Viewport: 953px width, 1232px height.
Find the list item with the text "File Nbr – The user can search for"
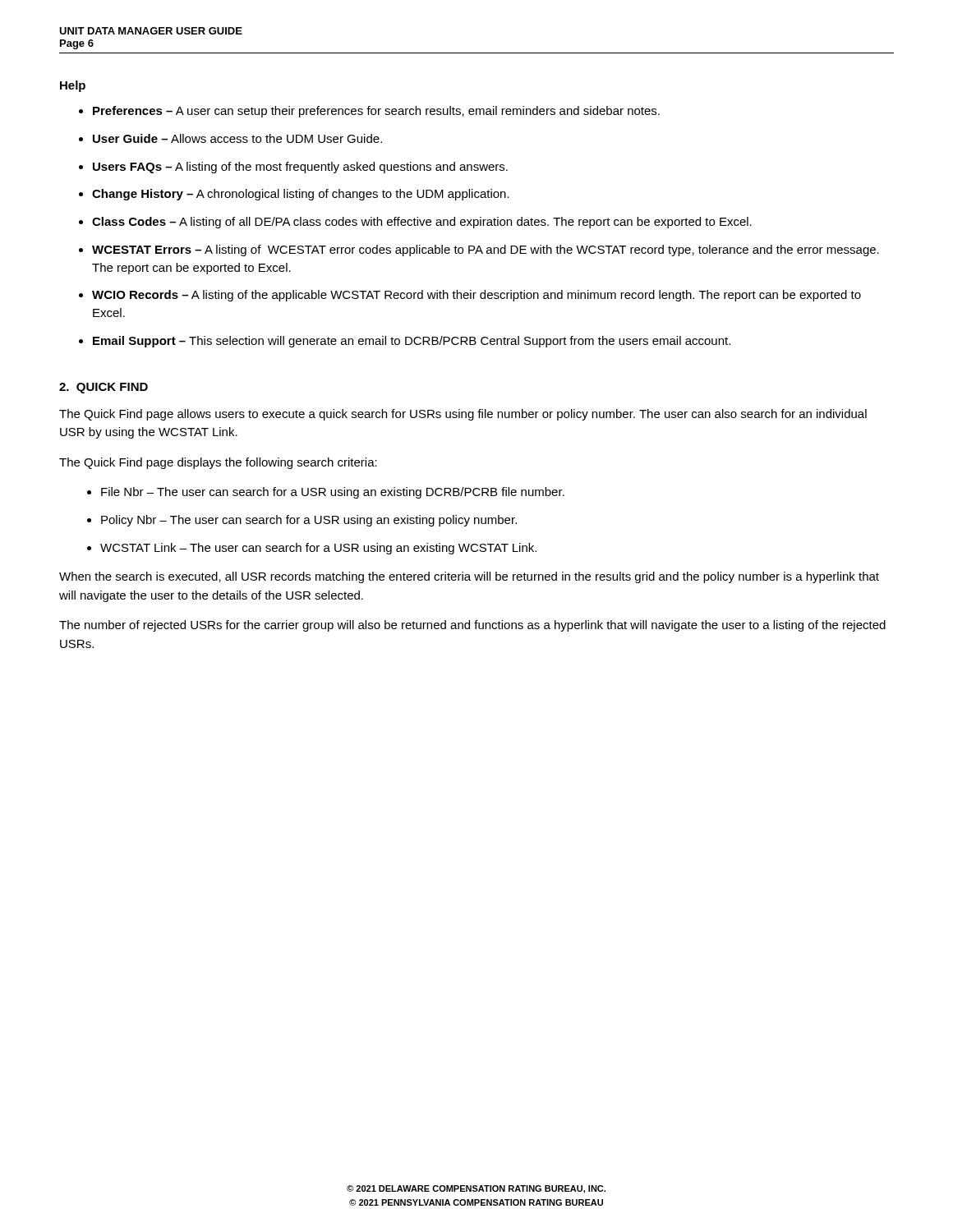(333, 492)
